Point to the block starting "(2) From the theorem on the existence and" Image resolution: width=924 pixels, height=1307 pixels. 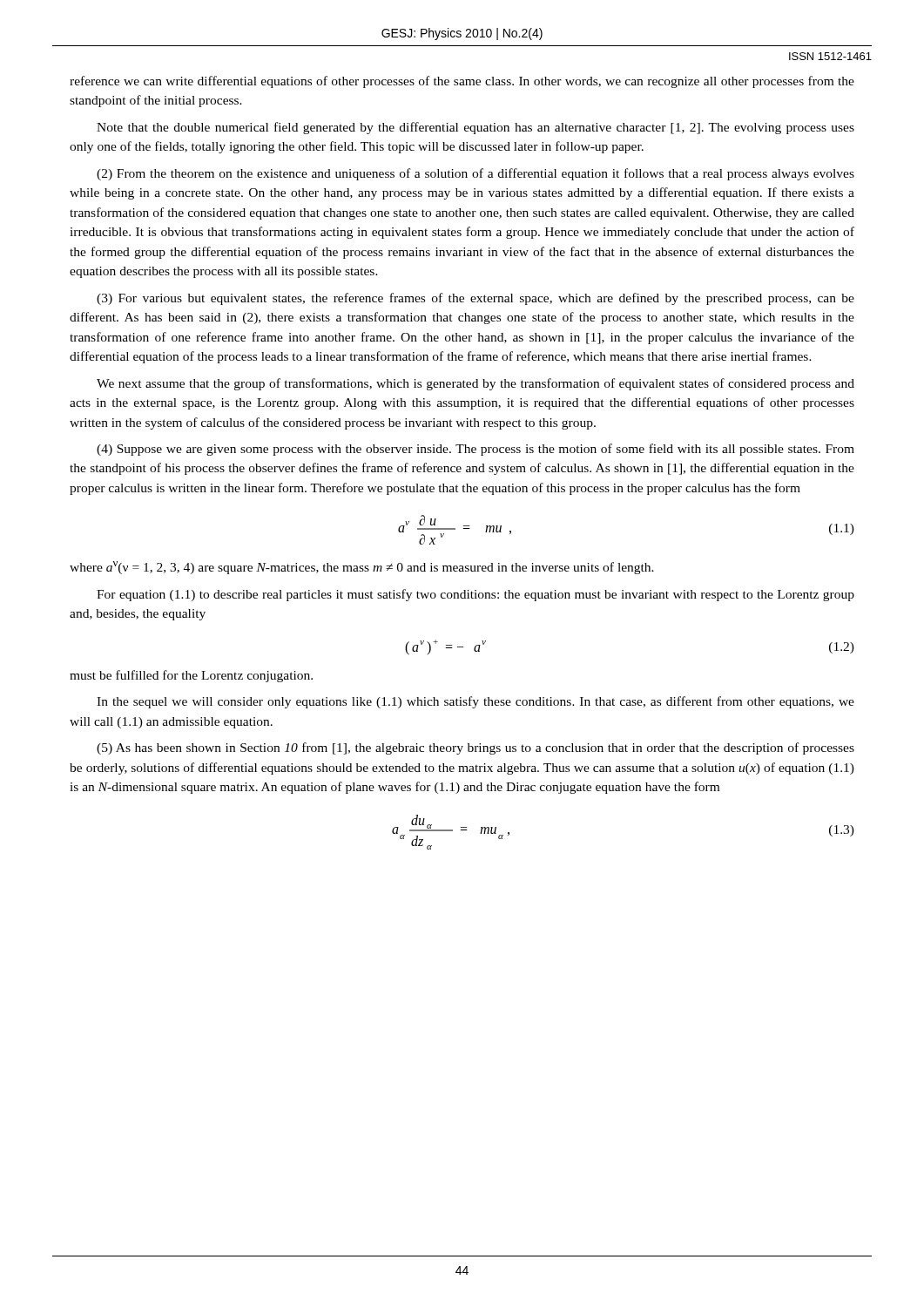[462, 222]
